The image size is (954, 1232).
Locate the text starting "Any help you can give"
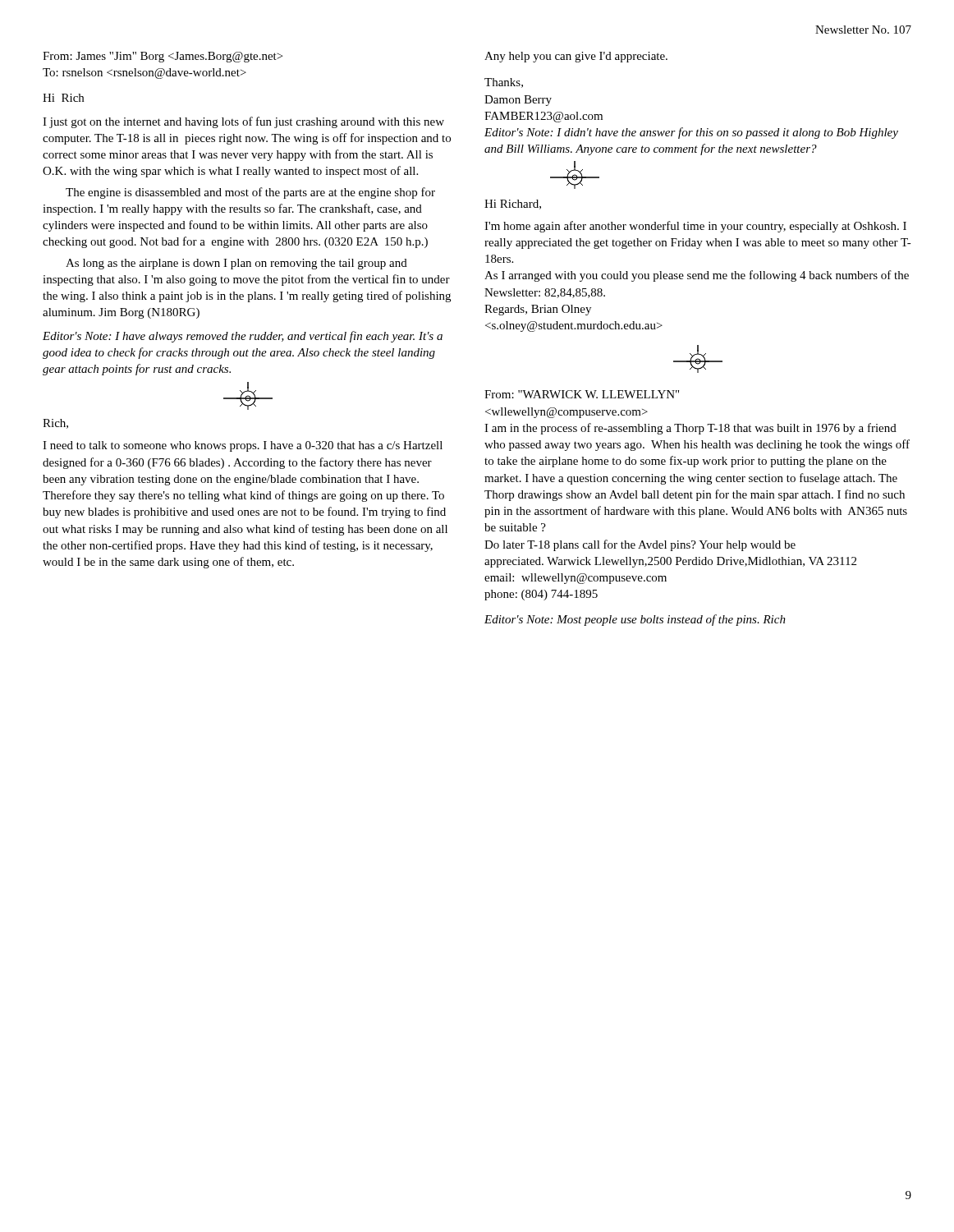click(x=576, y=56)
